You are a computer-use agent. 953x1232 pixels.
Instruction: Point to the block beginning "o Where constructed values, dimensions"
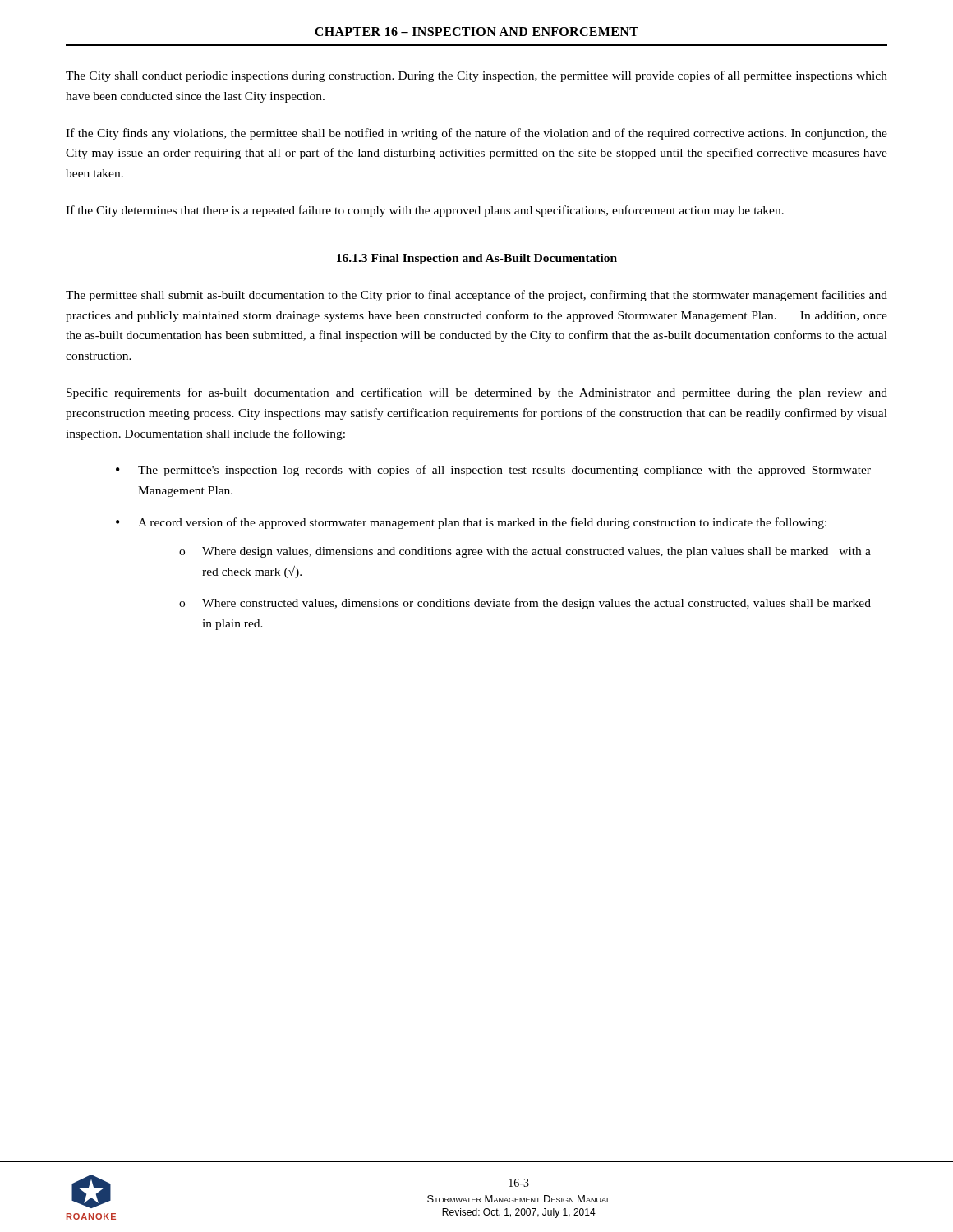[x=525, y=614]
